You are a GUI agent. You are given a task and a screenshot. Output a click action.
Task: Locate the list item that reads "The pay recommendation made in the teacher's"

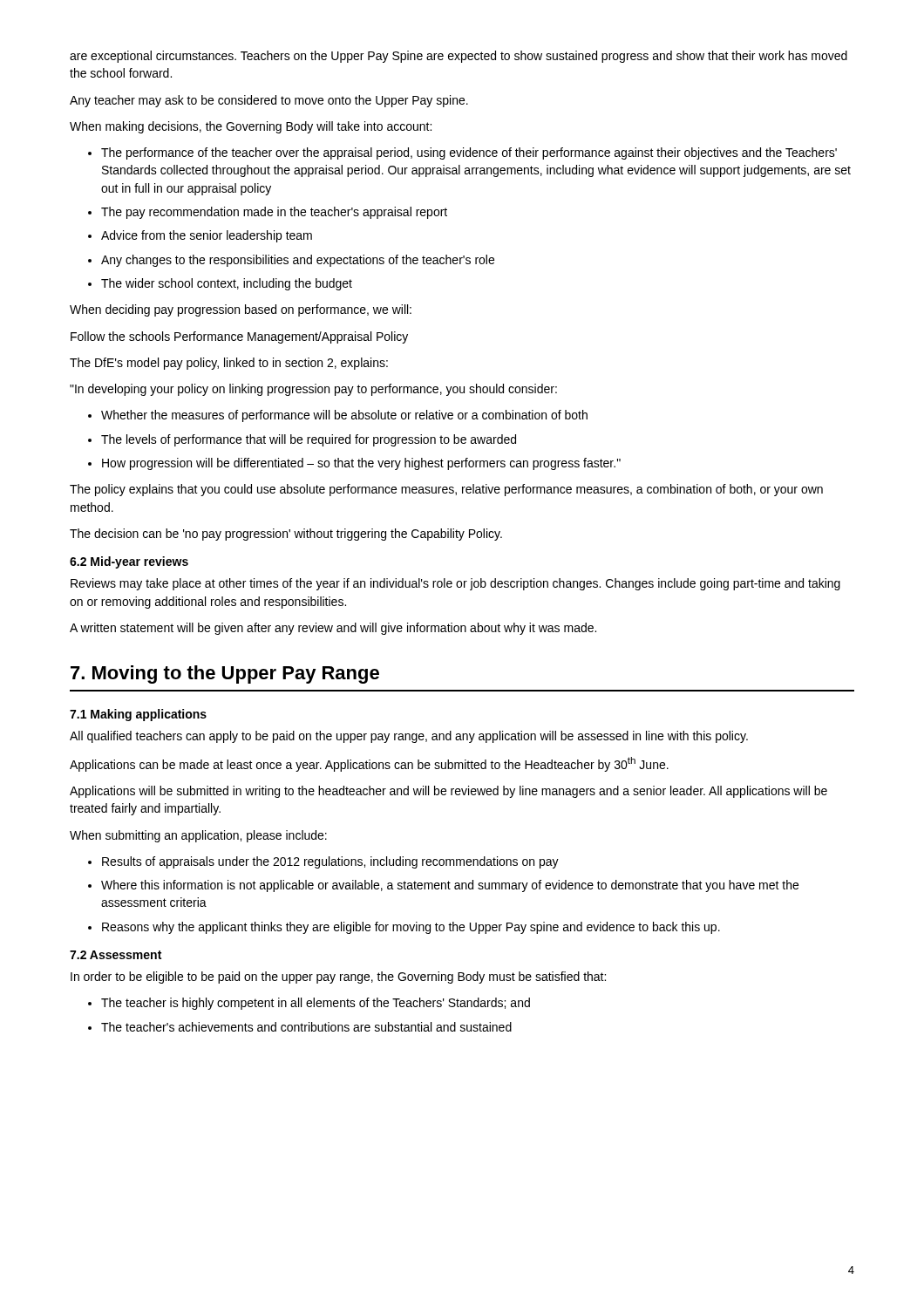tap(274, 212)
